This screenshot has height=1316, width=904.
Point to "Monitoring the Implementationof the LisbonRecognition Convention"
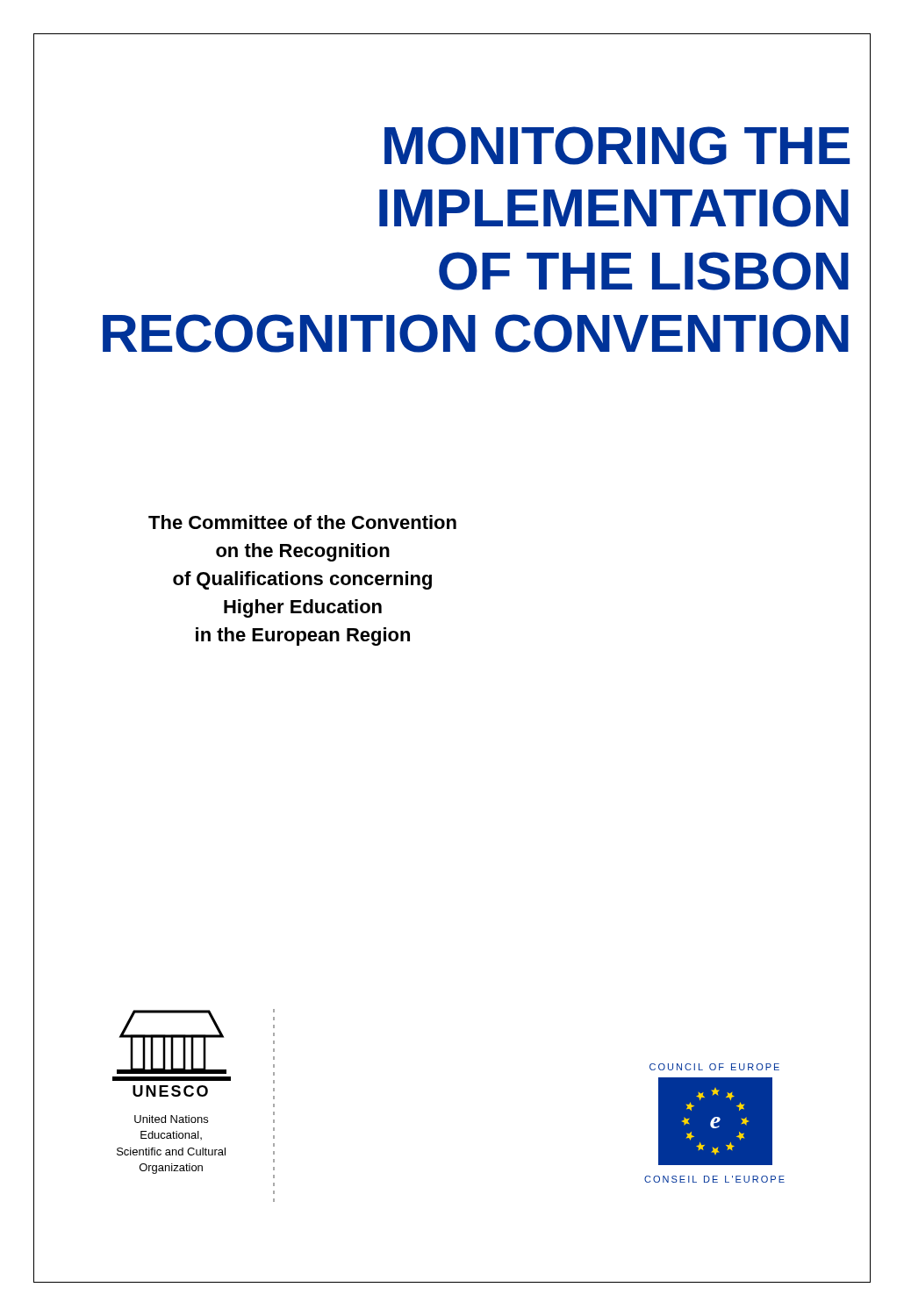coord(452,239)
